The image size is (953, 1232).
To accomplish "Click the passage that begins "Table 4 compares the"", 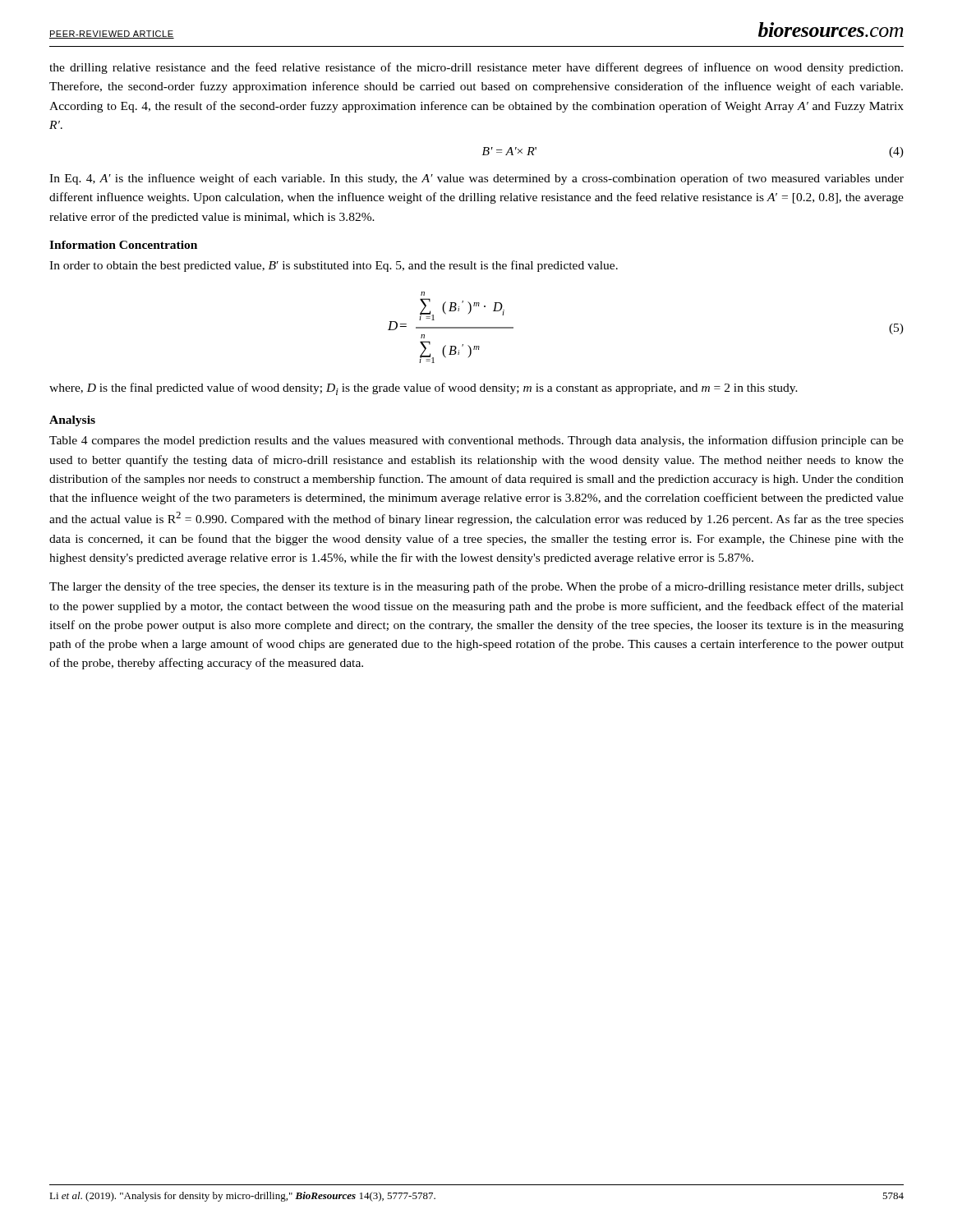I will click(476, 499).
